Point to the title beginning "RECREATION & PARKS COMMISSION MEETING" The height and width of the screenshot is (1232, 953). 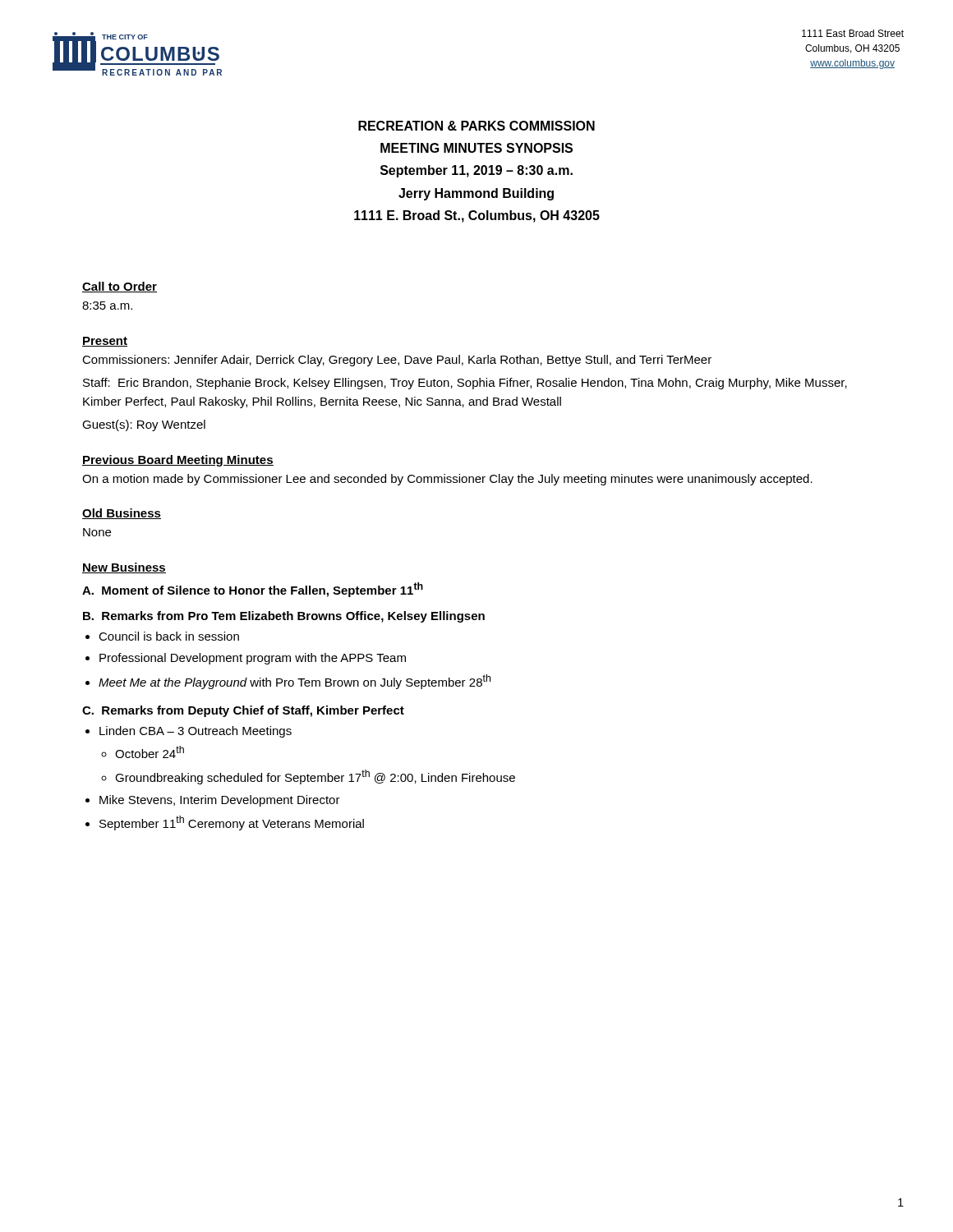coord(476,171)
